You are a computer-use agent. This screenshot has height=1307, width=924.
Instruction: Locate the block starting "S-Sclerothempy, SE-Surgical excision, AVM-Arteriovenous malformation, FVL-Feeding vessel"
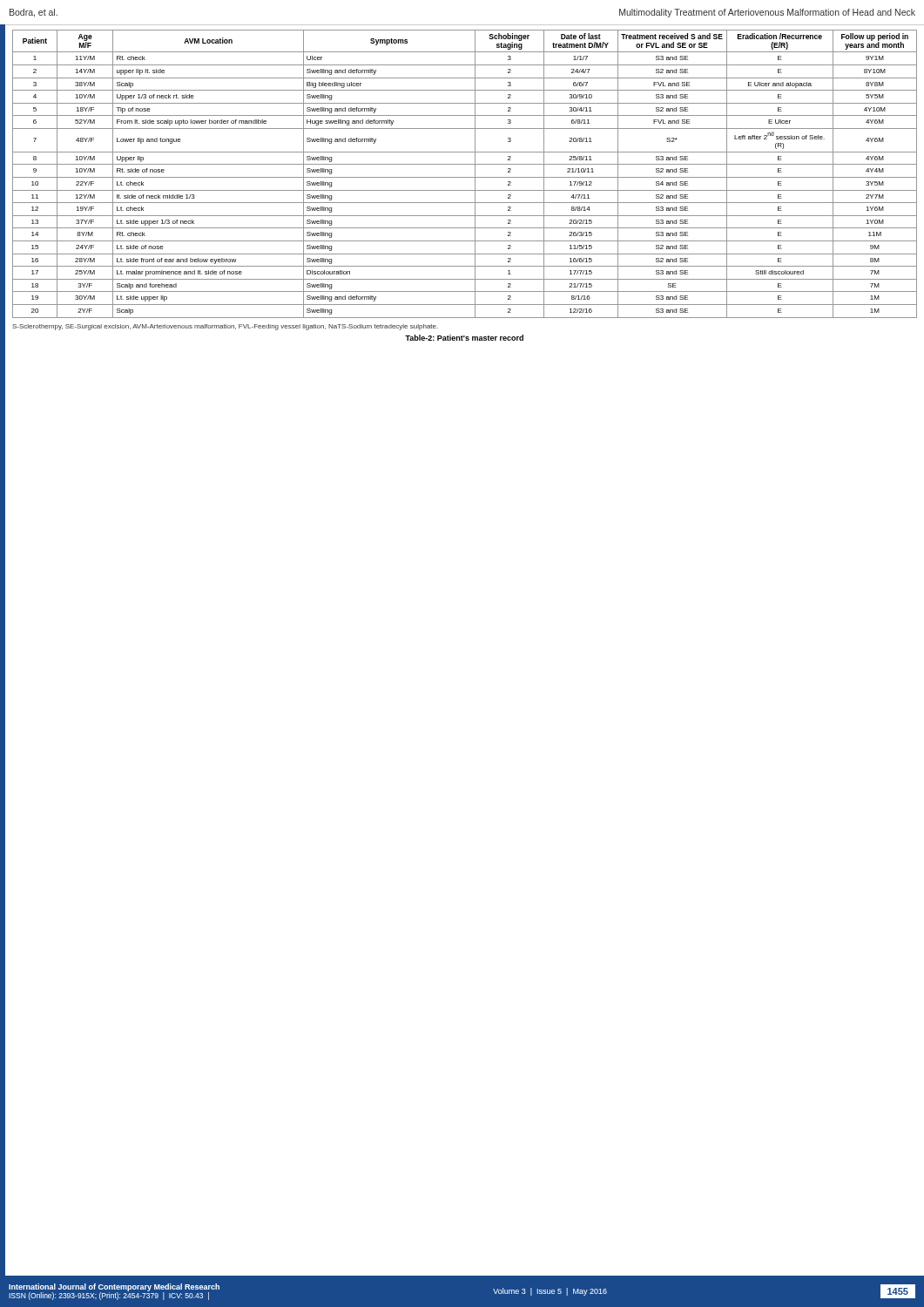(225, 326)
